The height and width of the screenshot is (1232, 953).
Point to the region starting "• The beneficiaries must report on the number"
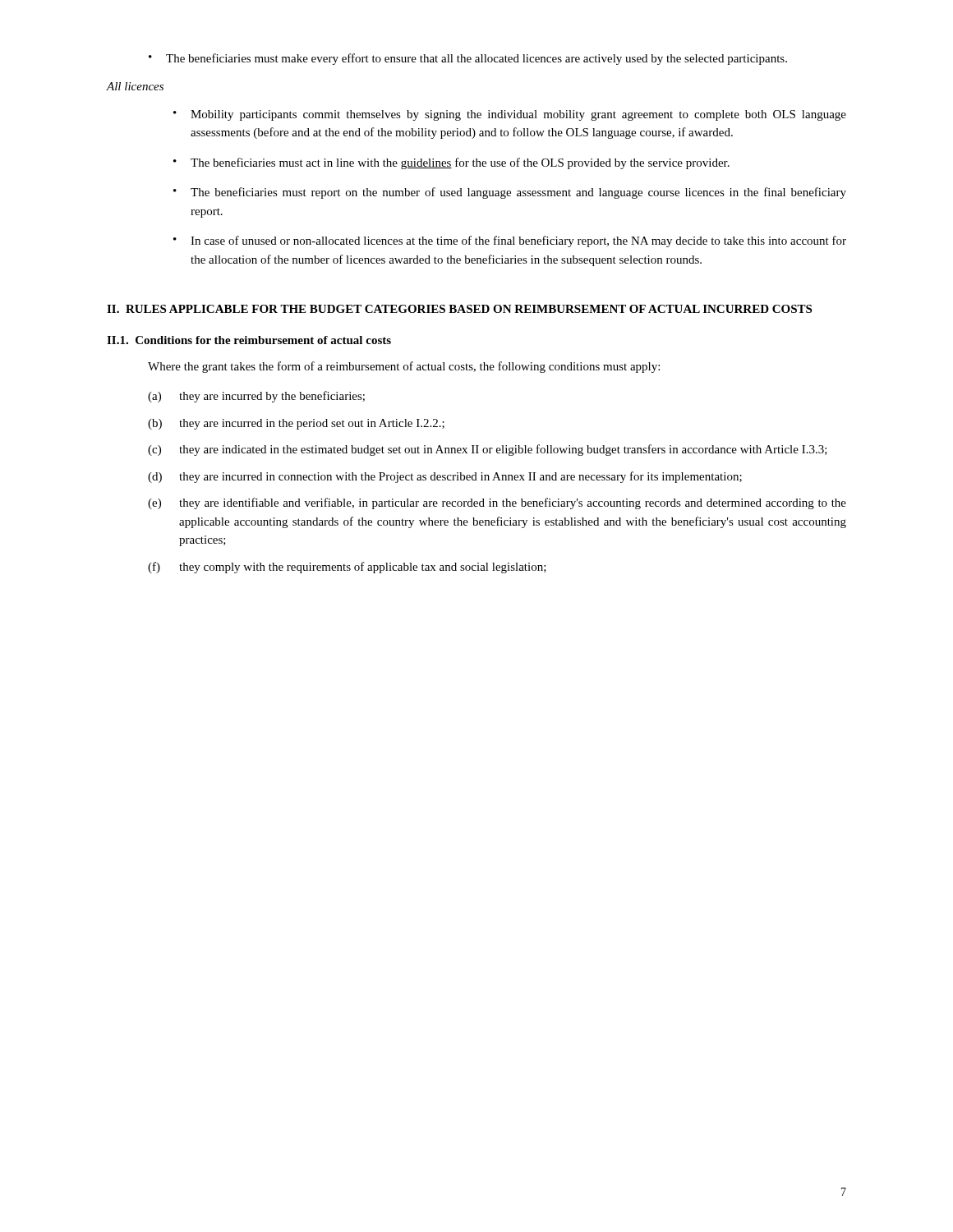pyautogui.click(x=509, y=202)
